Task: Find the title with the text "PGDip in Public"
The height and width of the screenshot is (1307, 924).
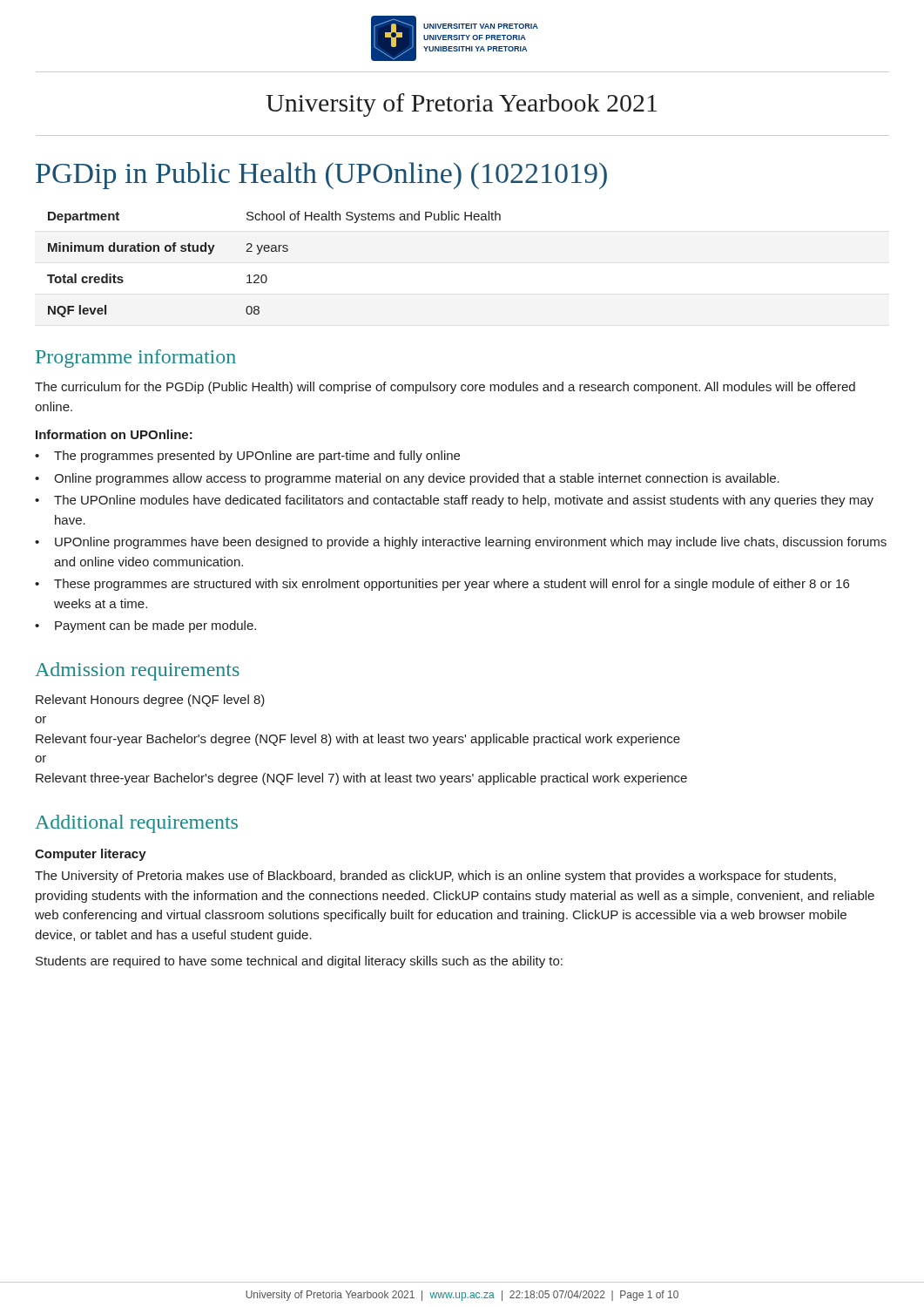Action: pyautogui.click(x=321, y=173)
